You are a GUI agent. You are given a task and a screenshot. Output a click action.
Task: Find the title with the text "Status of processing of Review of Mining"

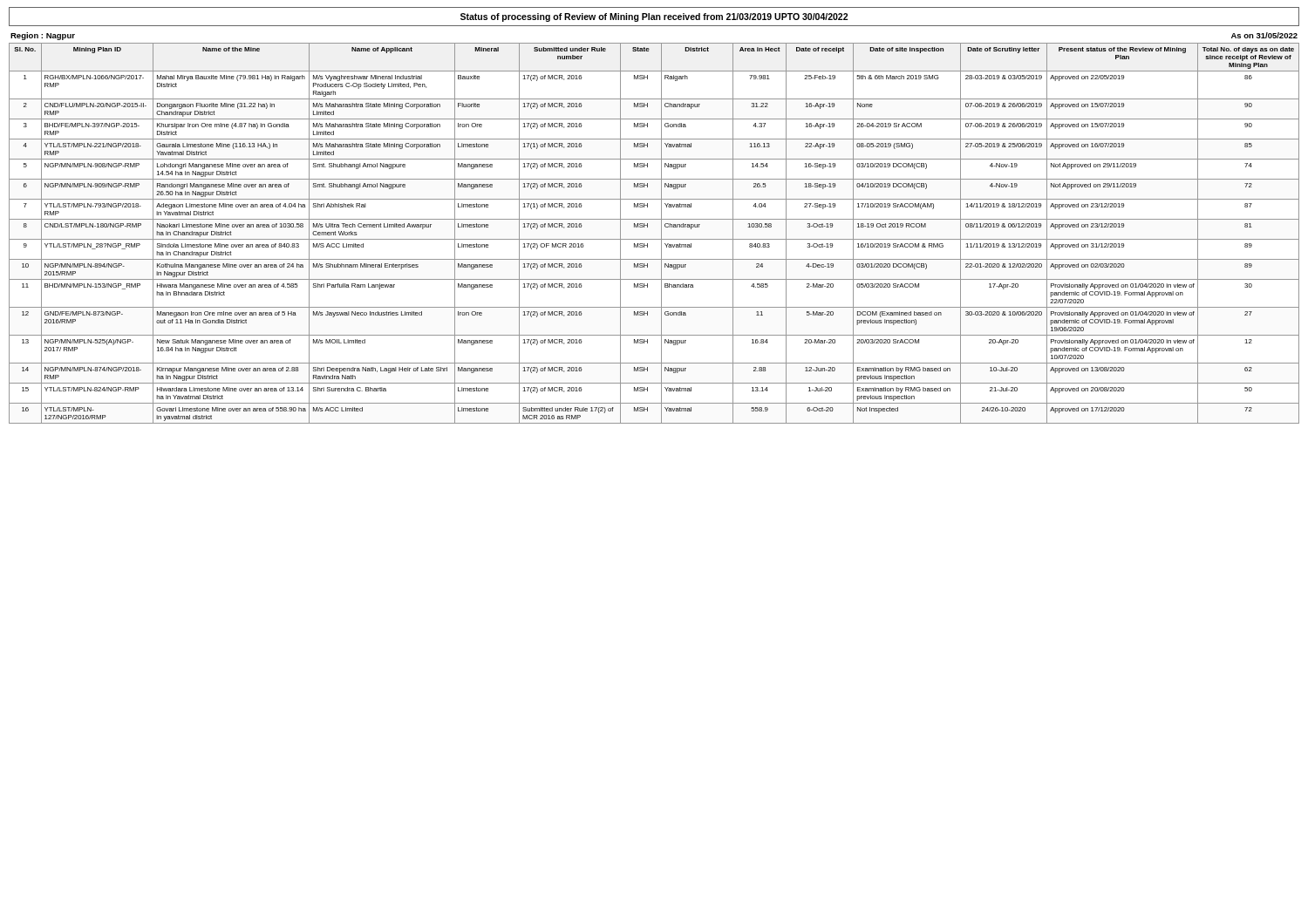click(654, 17)
